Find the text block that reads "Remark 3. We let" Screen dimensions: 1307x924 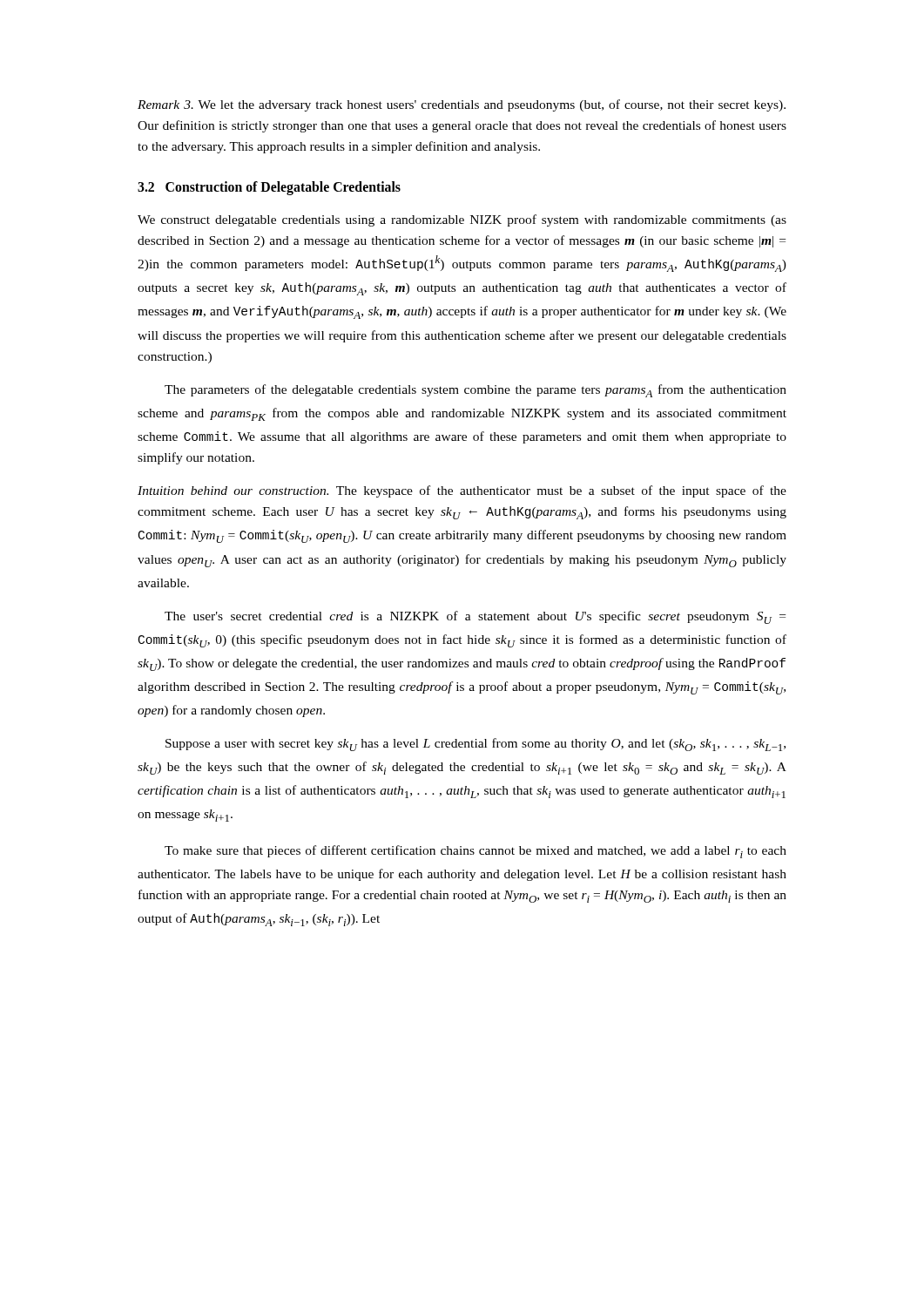click(462, 125)
